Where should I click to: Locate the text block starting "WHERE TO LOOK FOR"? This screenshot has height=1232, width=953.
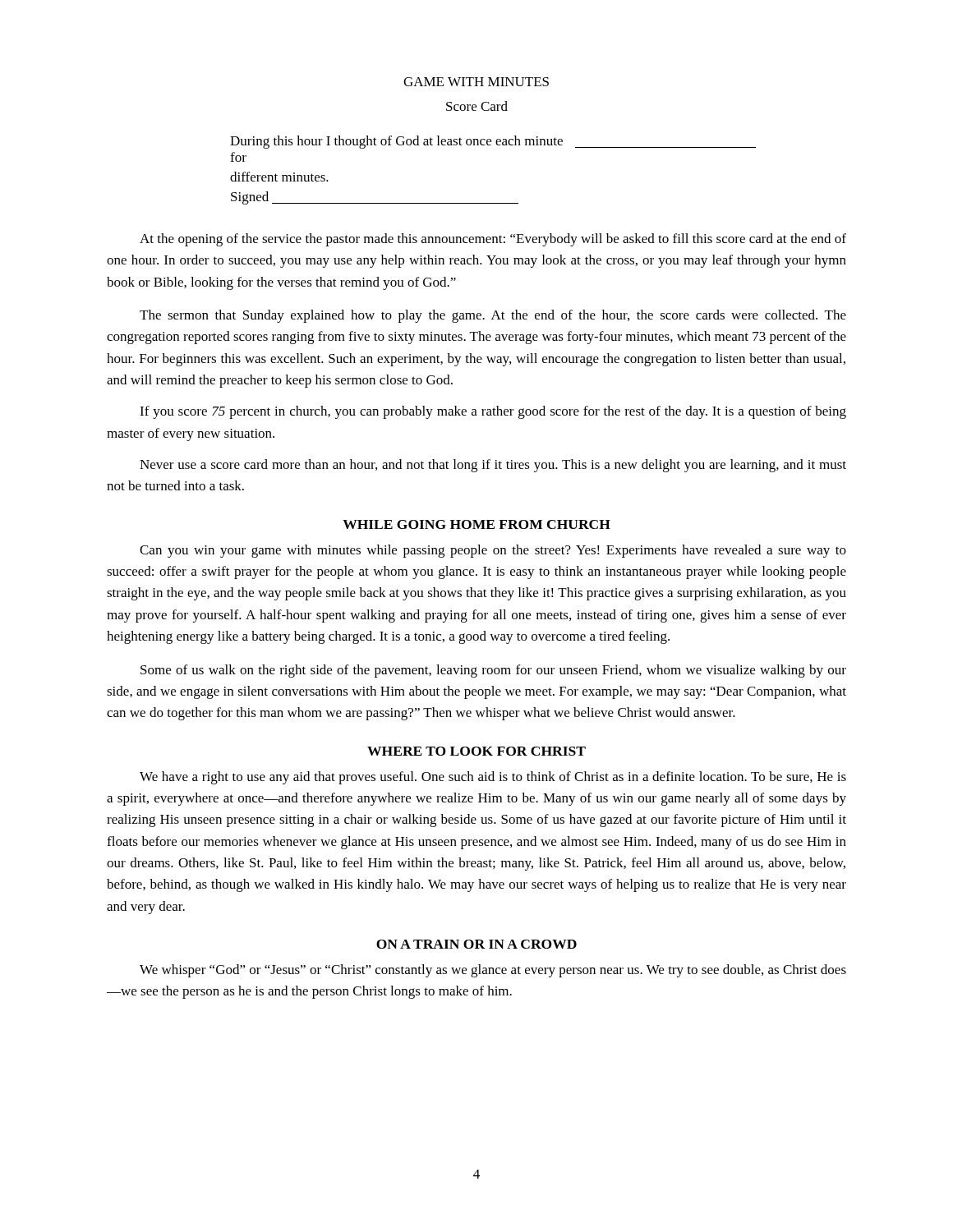point(476,750)
